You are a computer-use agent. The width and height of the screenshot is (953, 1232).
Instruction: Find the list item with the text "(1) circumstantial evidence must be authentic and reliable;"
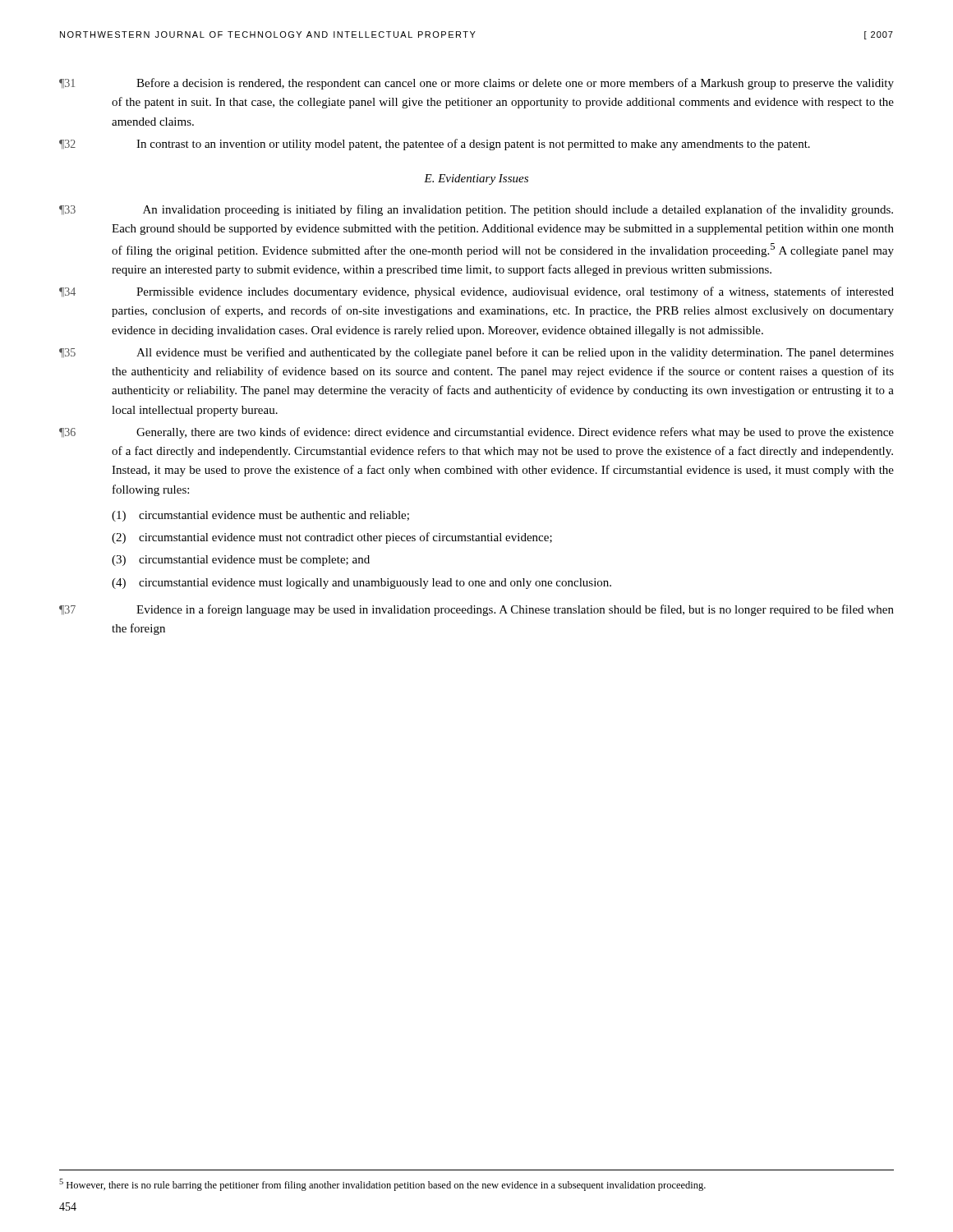(x=260, y=516)
